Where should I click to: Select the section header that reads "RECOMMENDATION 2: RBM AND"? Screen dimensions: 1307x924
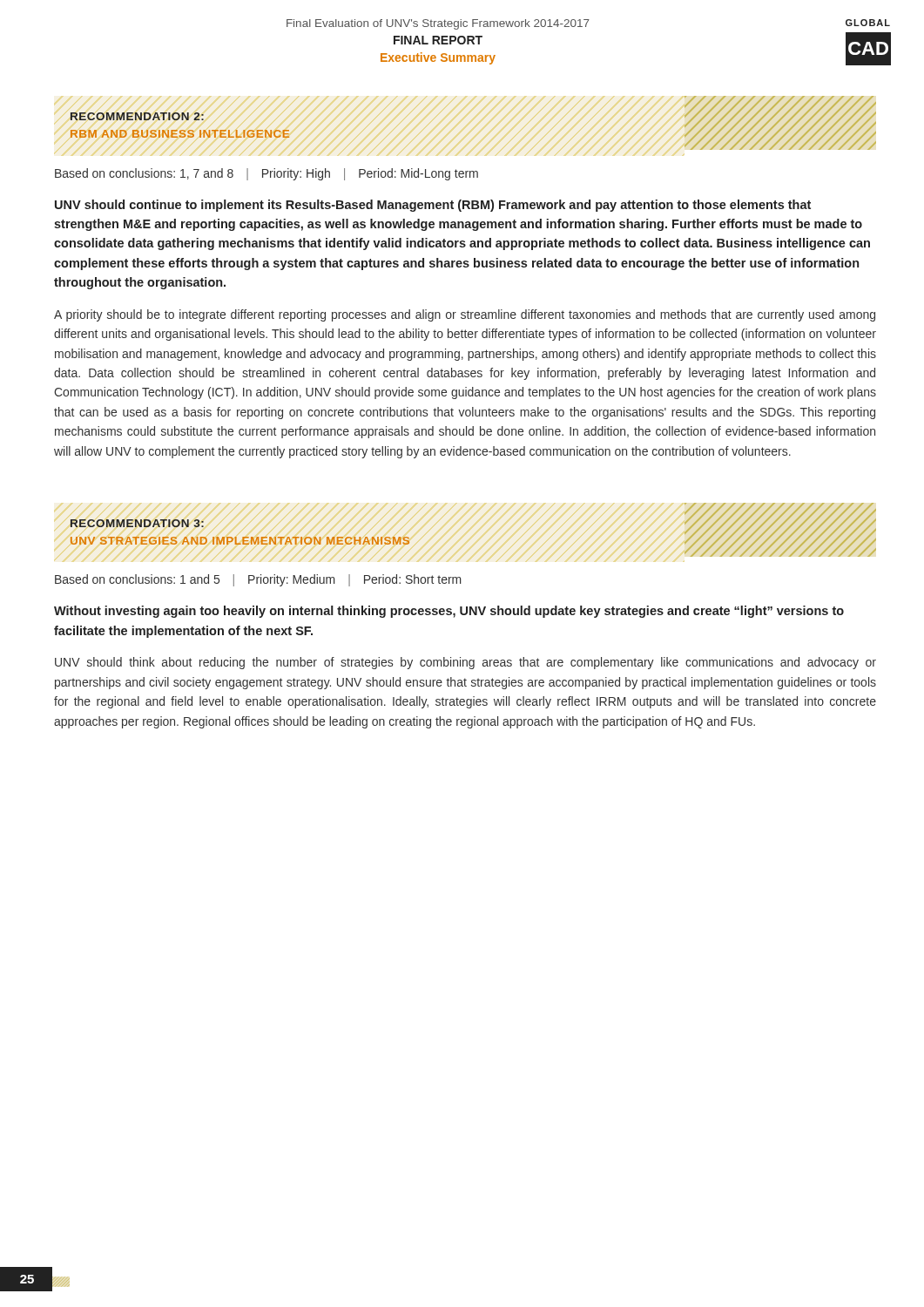click(148, 120)
